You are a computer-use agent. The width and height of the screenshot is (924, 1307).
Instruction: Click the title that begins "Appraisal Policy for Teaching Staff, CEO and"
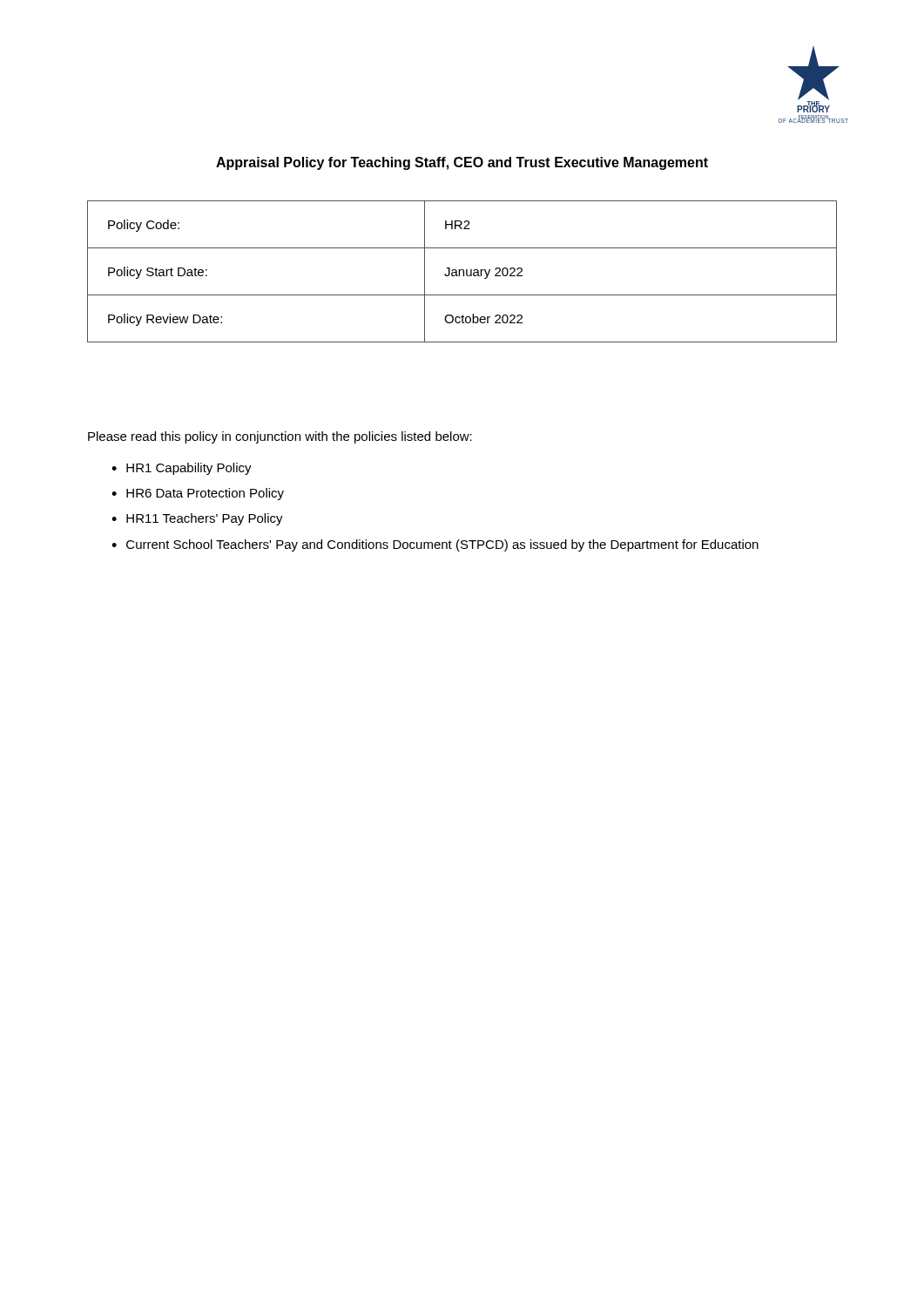(x=462, y=163)
